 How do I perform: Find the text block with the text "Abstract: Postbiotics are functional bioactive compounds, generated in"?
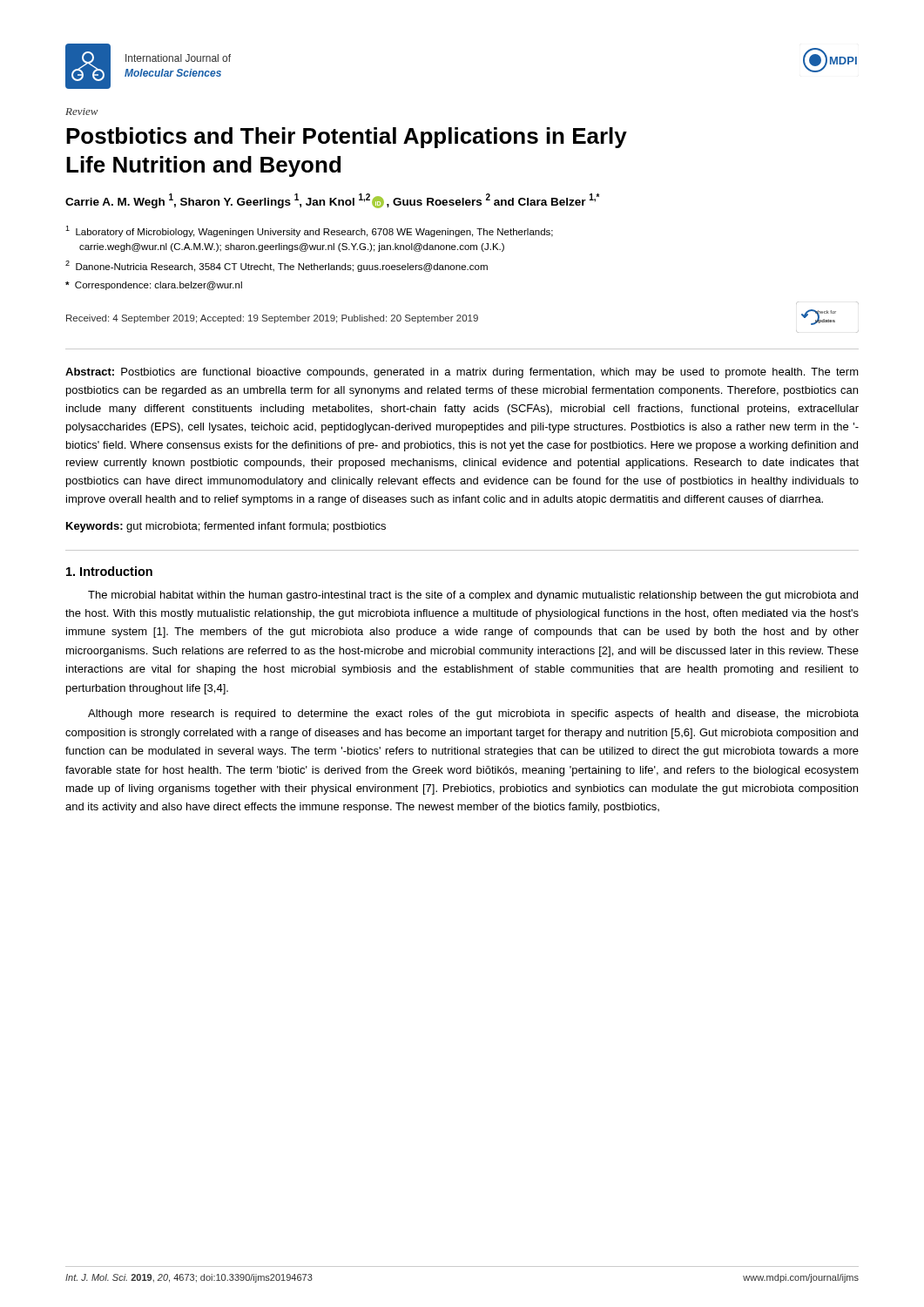[462, 450]
